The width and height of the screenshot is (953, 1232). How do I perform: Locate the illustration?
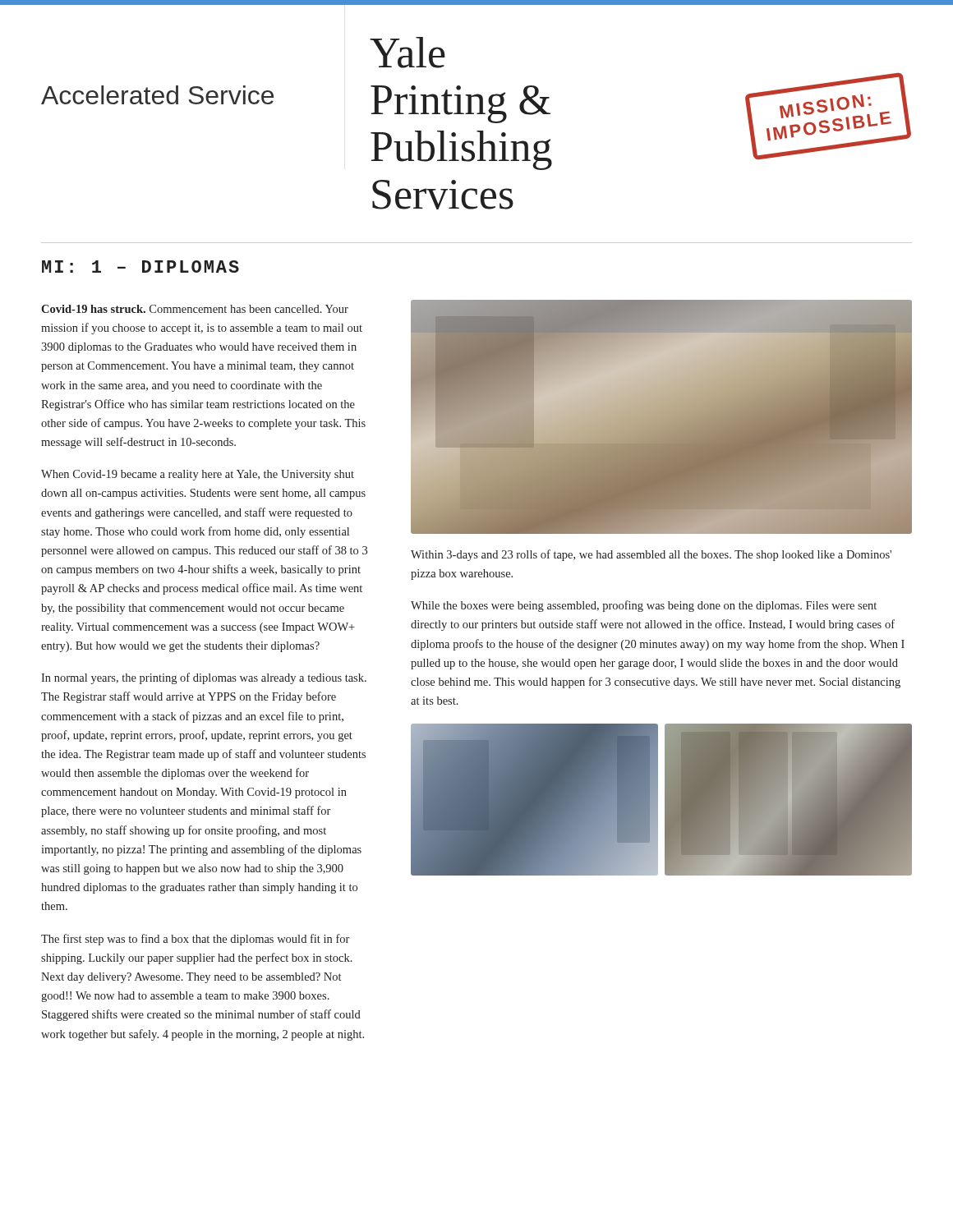828,116
